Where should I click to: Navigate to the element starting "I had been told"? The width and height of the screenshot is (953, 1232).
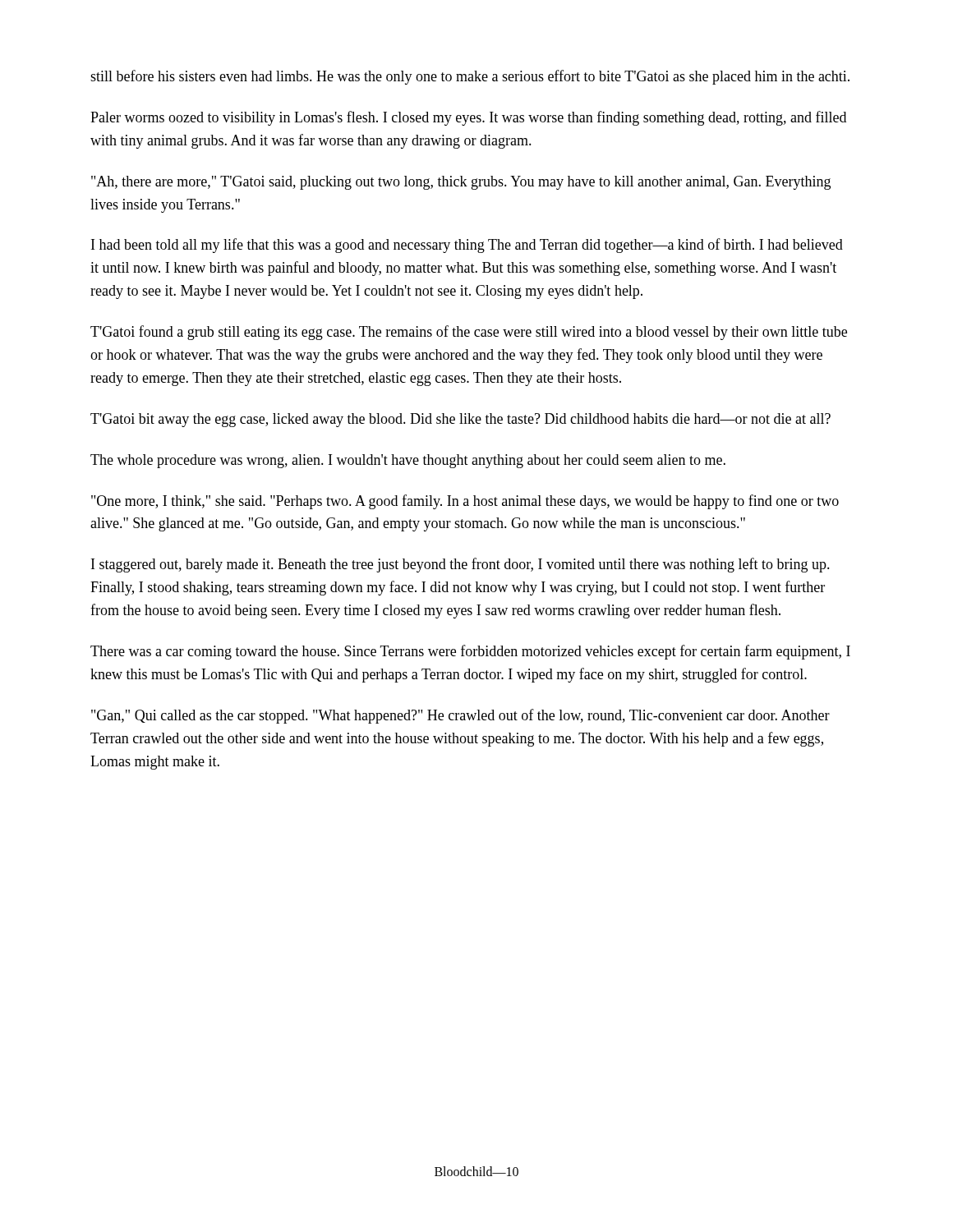(467, 268)
